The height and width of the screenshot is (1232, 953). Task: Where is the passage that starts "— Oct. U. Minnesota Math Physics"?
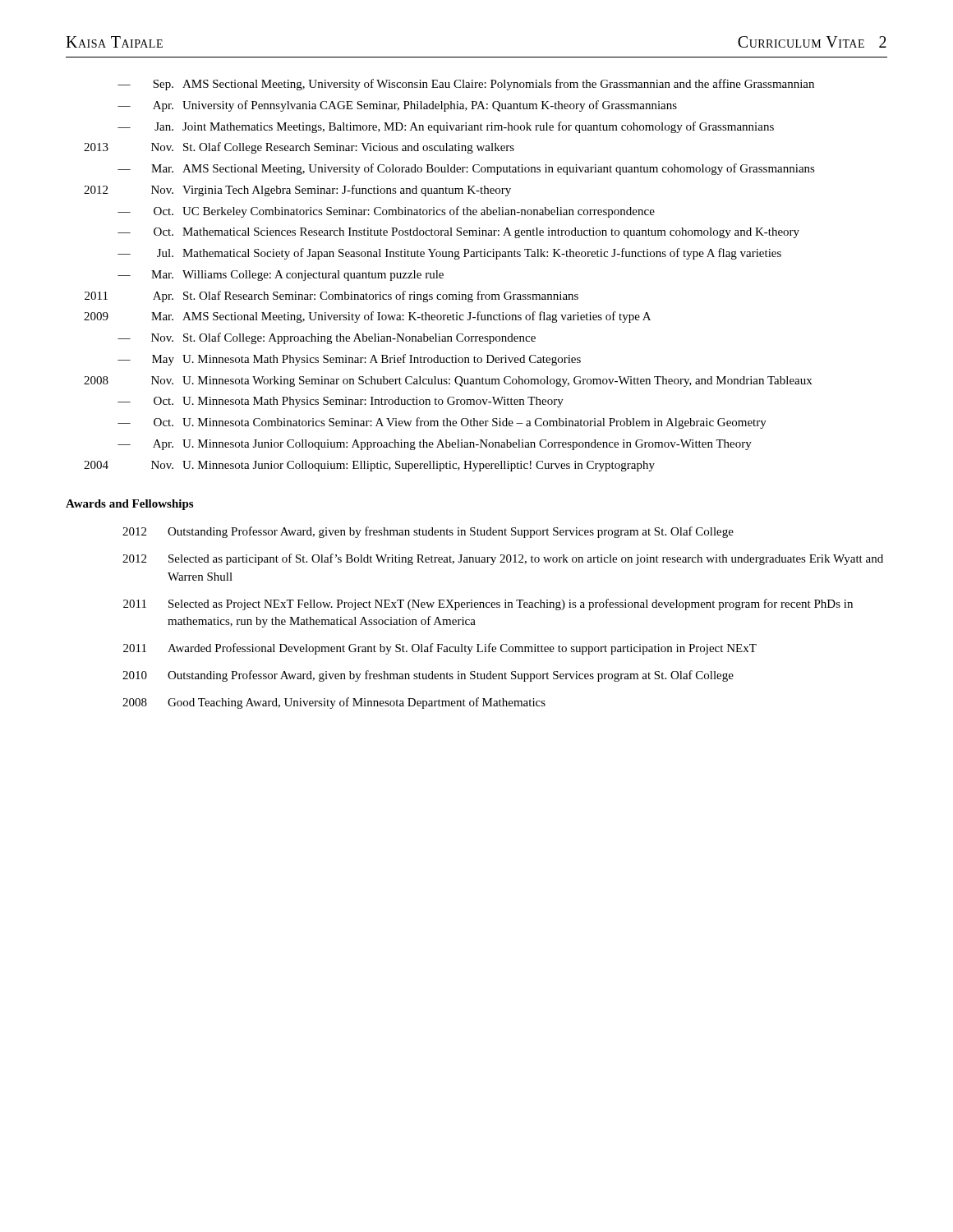click(499, 402)
